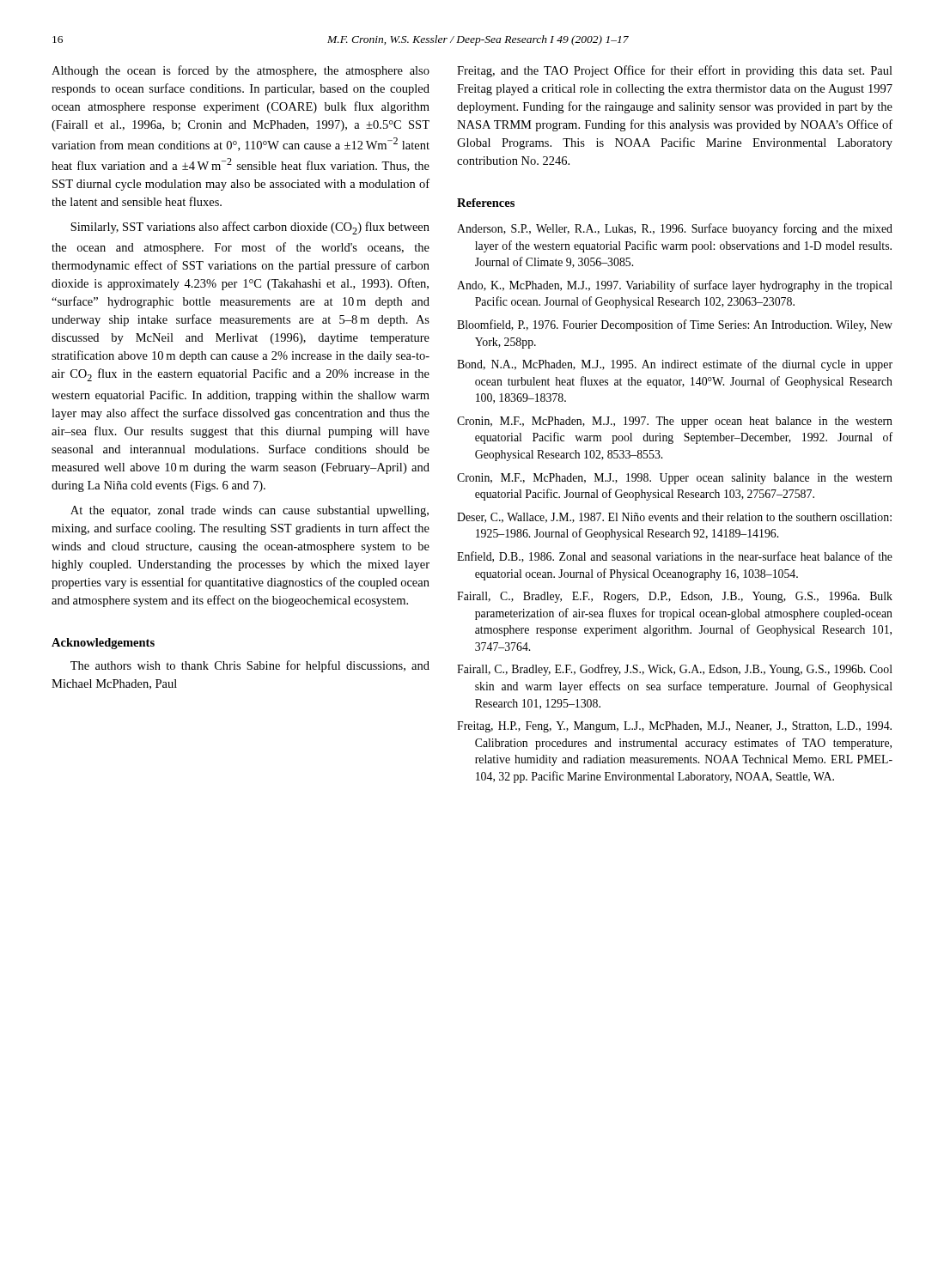Find the list item containing "Fairall, C., Bradley, E.F., Godfrey, J.S., Wick,"
The image size is (944, 1288).
tap(675, 686)
